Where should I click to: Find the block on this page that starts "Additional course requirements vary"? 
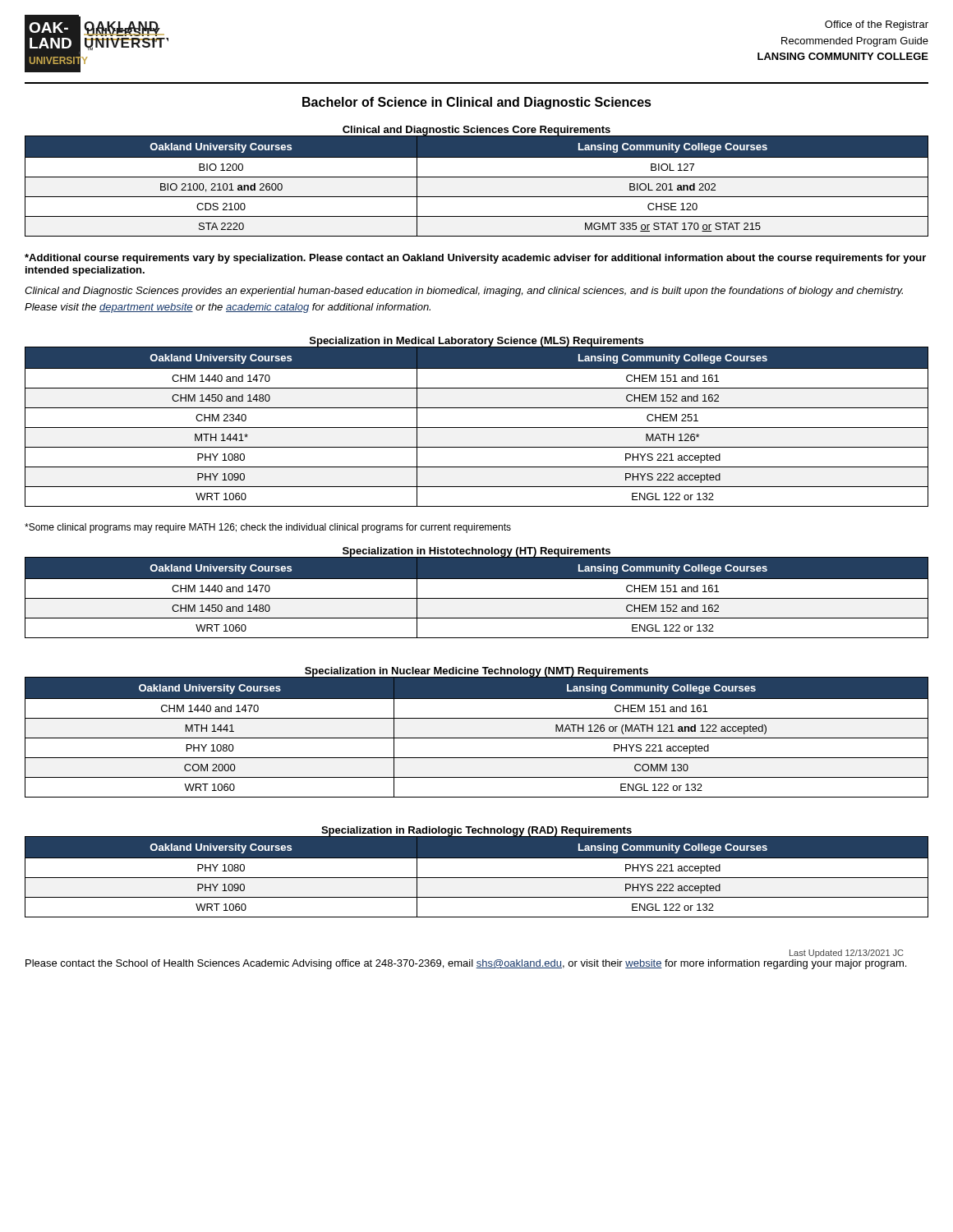[x=475, y=264]
